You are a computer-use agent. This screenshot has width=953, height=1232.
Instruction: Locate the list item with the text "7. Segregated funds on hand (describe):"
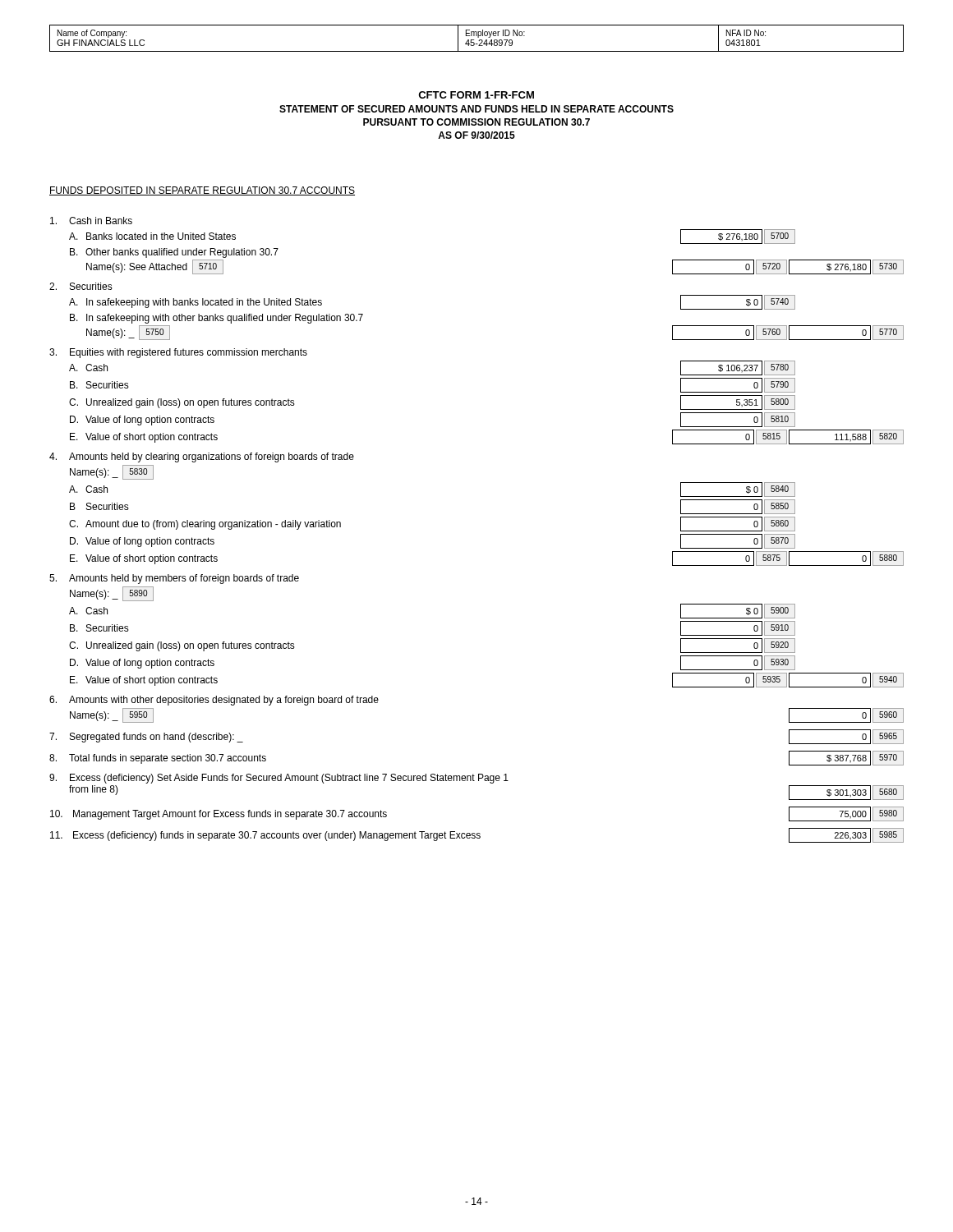click(x=136, y=736)
